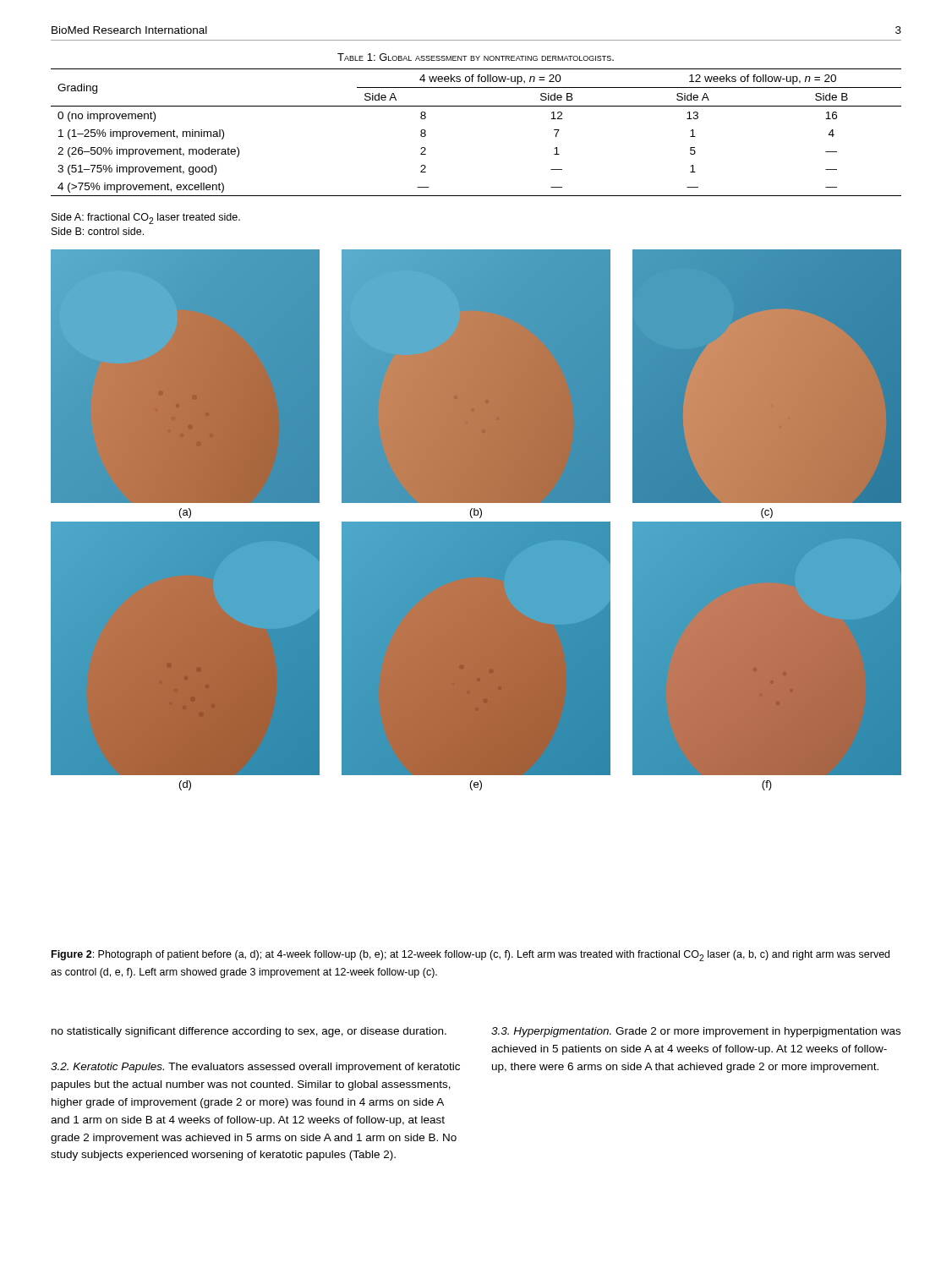
Task: Point to the block starting "Figure 2: Photograph of"
Action: [471, 963]
